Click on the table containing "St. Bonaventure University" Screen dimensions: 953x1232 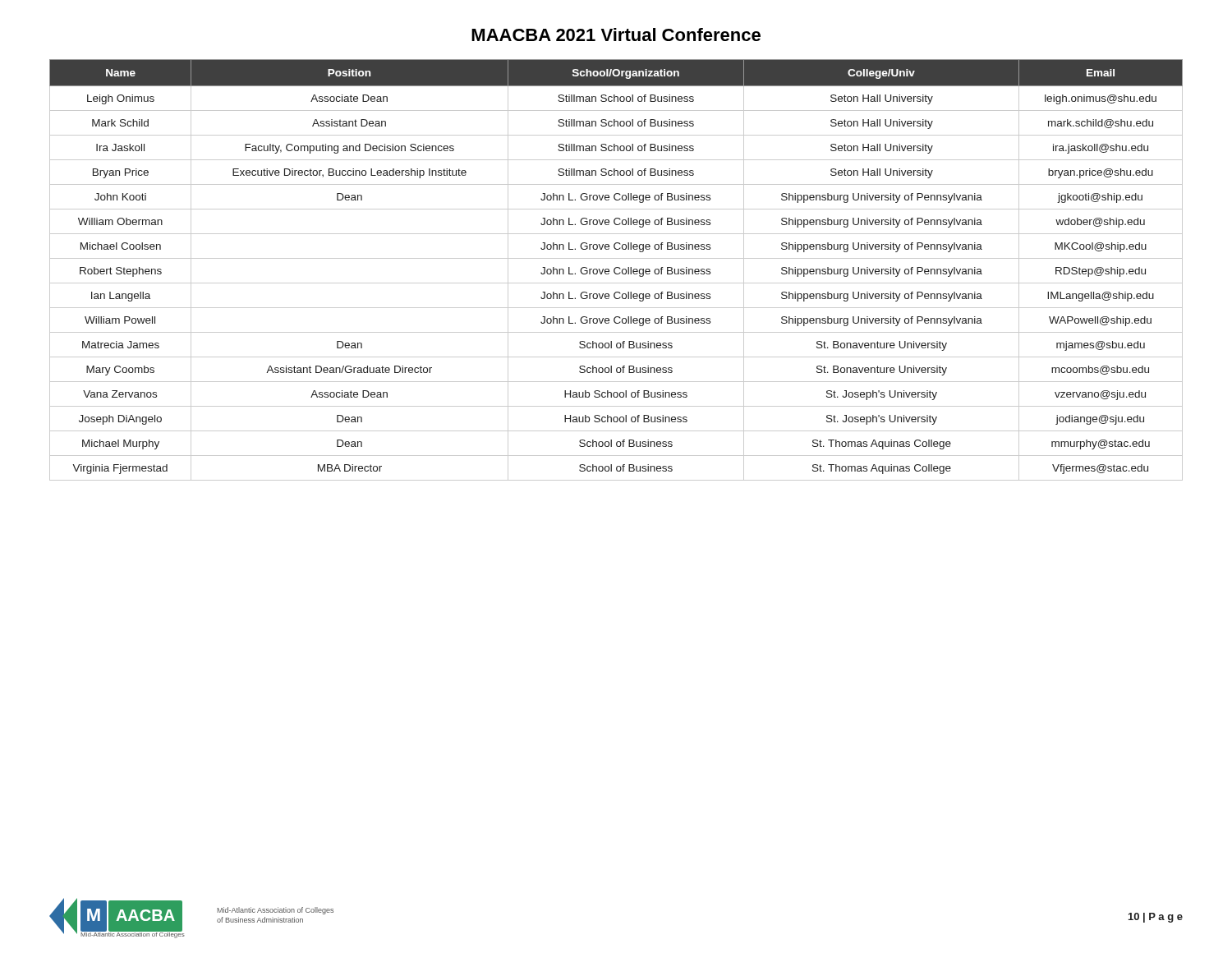616,270
